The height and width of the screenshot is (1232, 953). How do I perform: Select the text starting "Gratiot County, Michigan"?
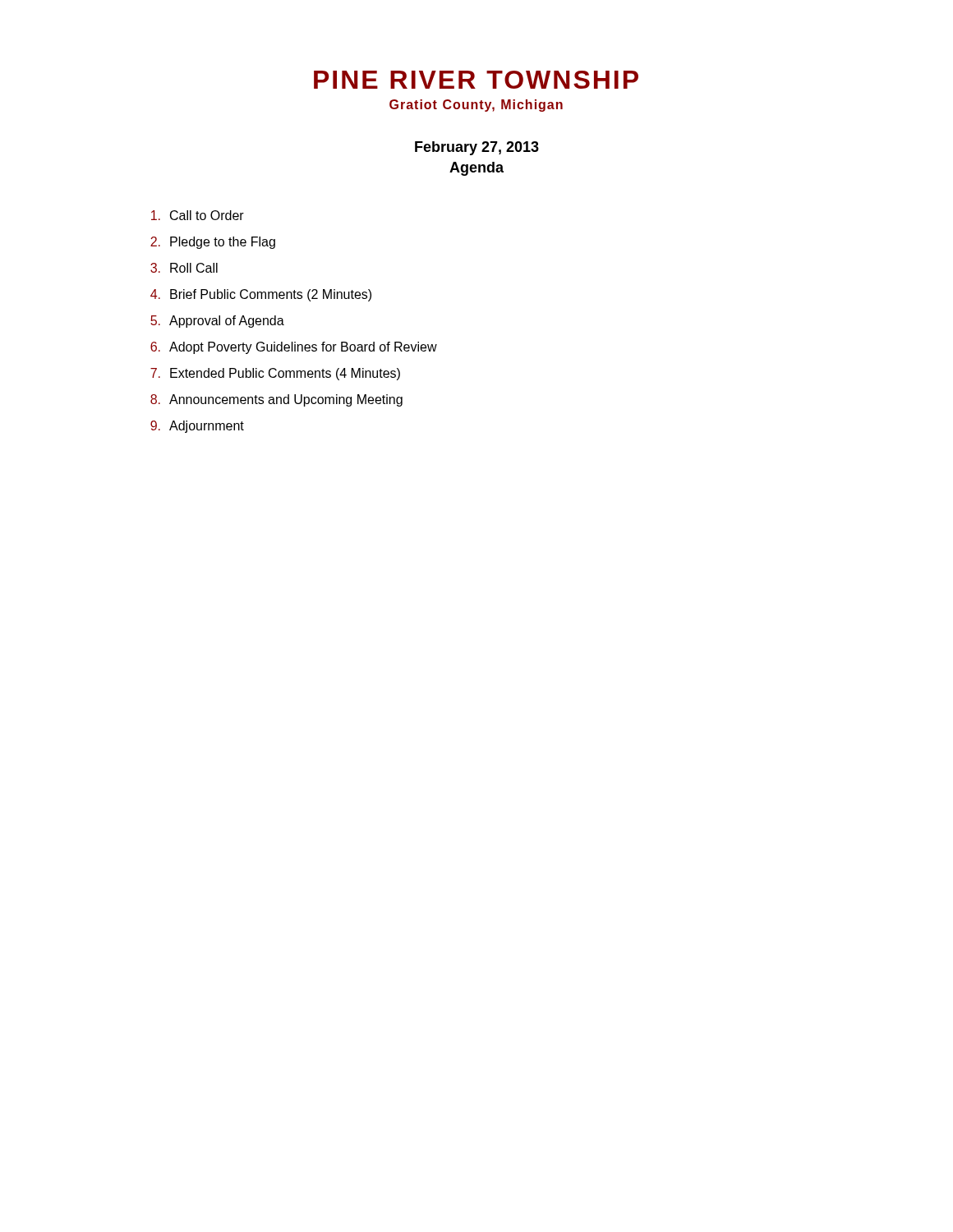[476, 105]
